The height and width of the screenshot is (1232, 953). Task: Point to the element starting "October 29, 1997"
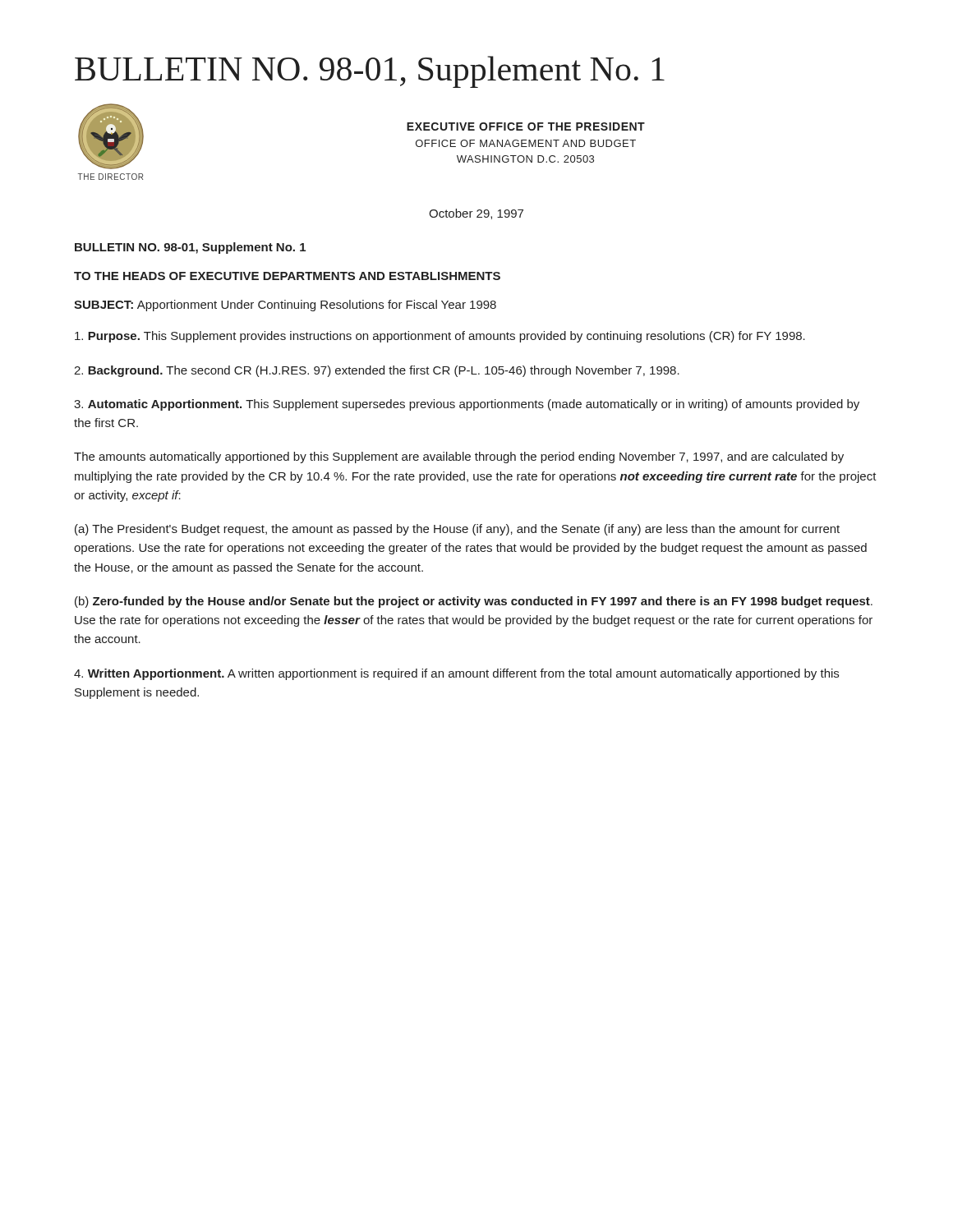point(476,213)
